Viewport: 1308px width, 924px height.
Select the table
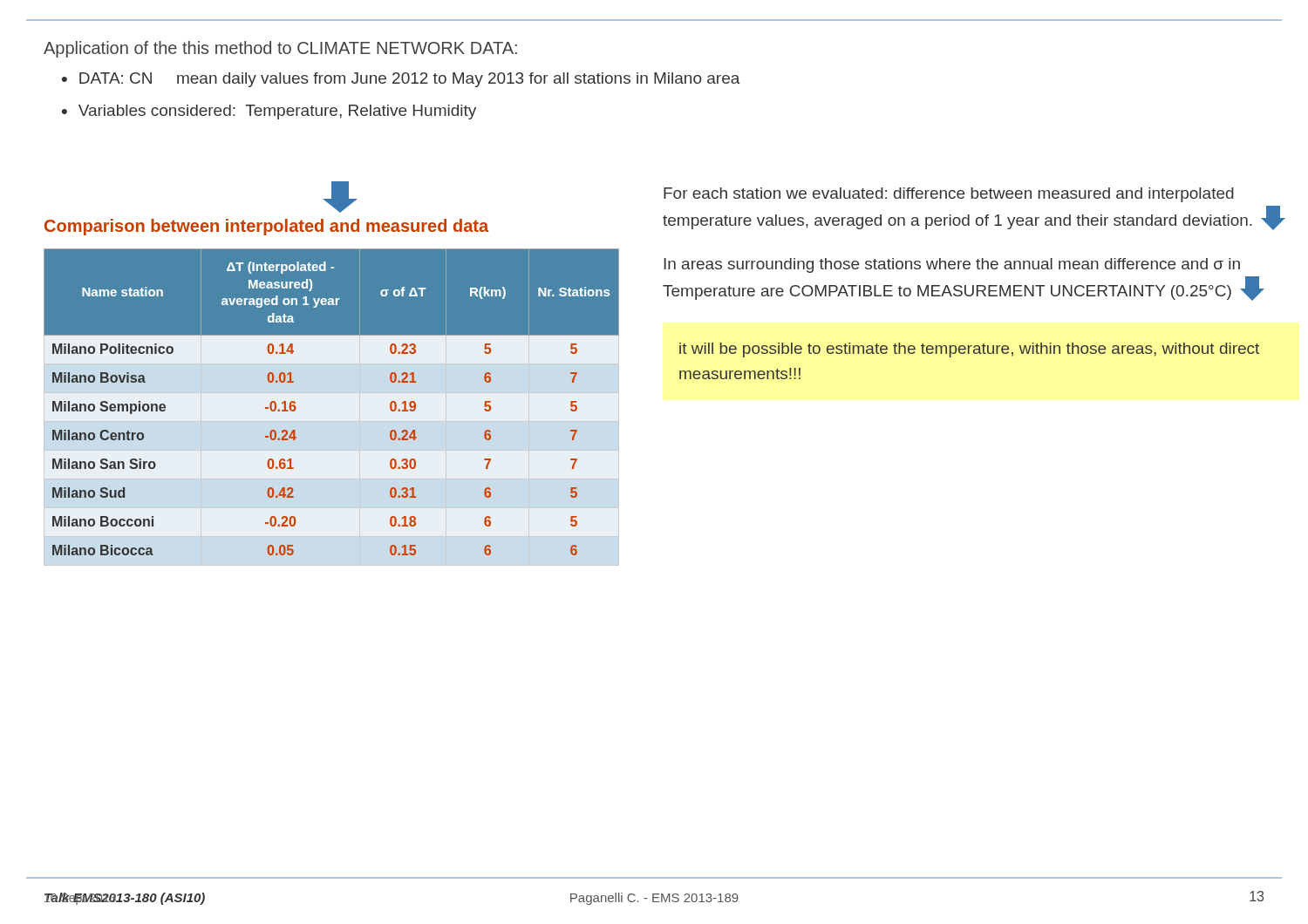(340, 407)
